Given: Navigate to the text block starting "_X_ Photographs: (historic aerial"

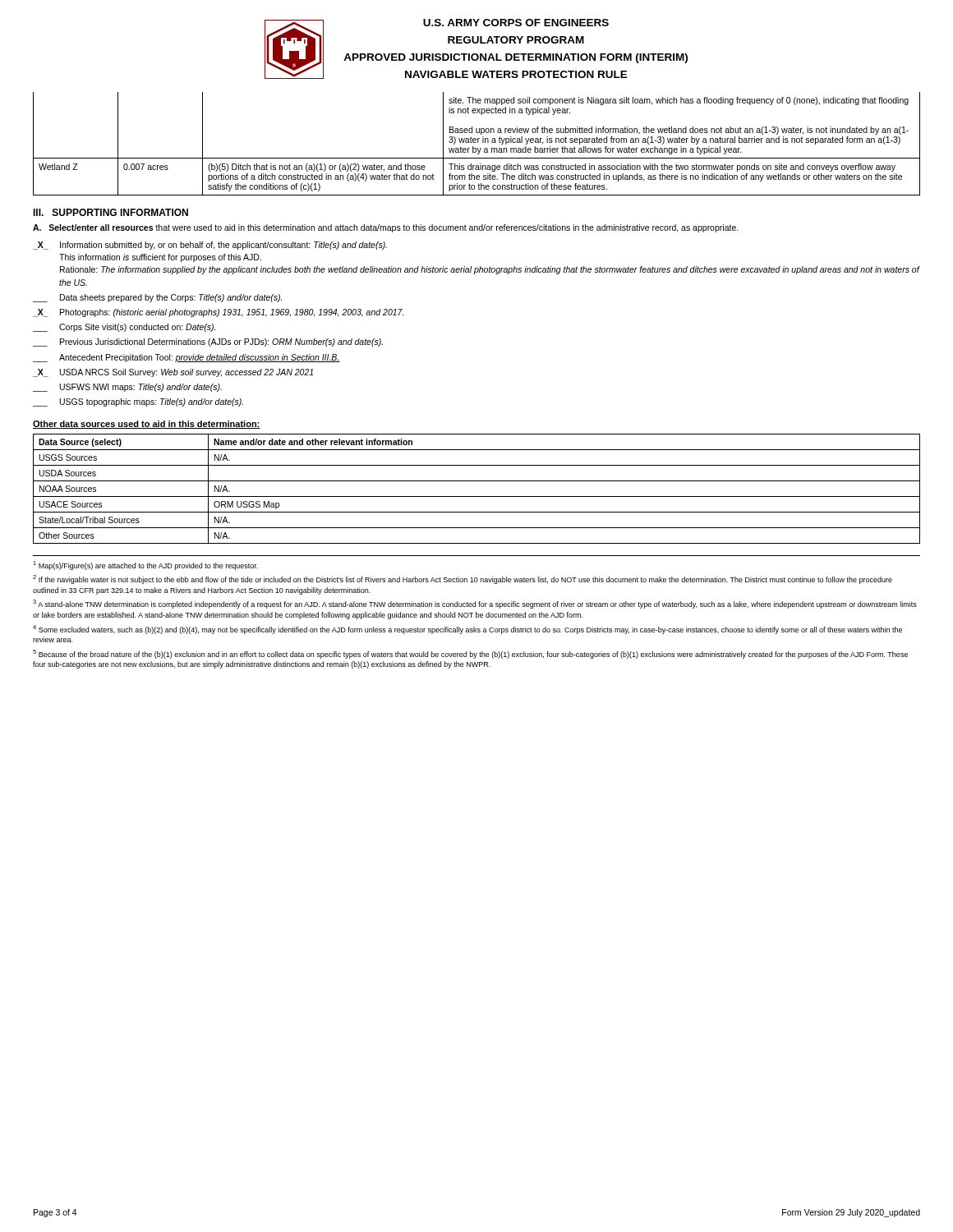Looking at the screenshot, I should point(218,313).
